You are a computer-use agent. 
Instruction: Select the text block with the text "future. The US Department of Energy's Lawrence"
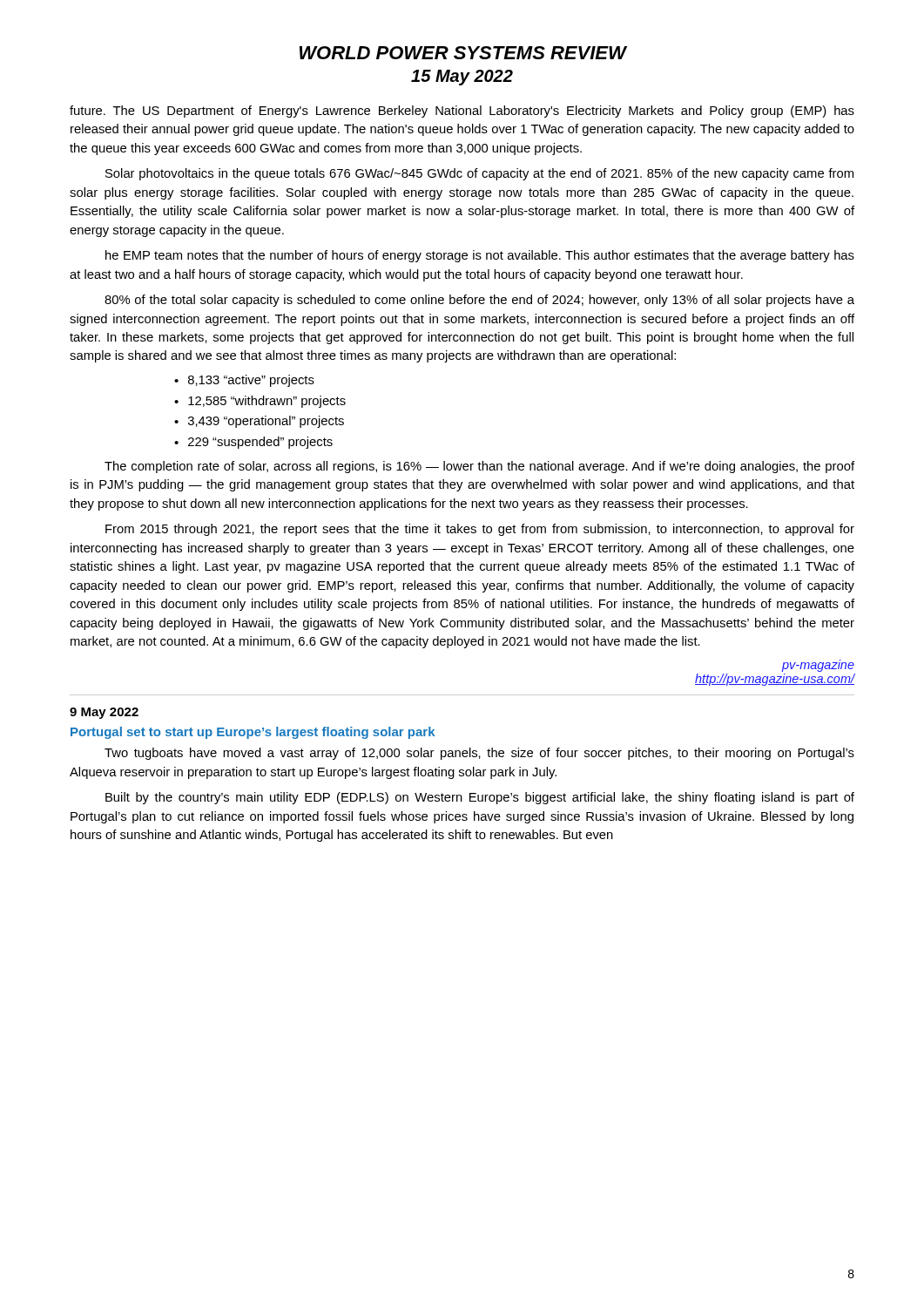point(462,129)
